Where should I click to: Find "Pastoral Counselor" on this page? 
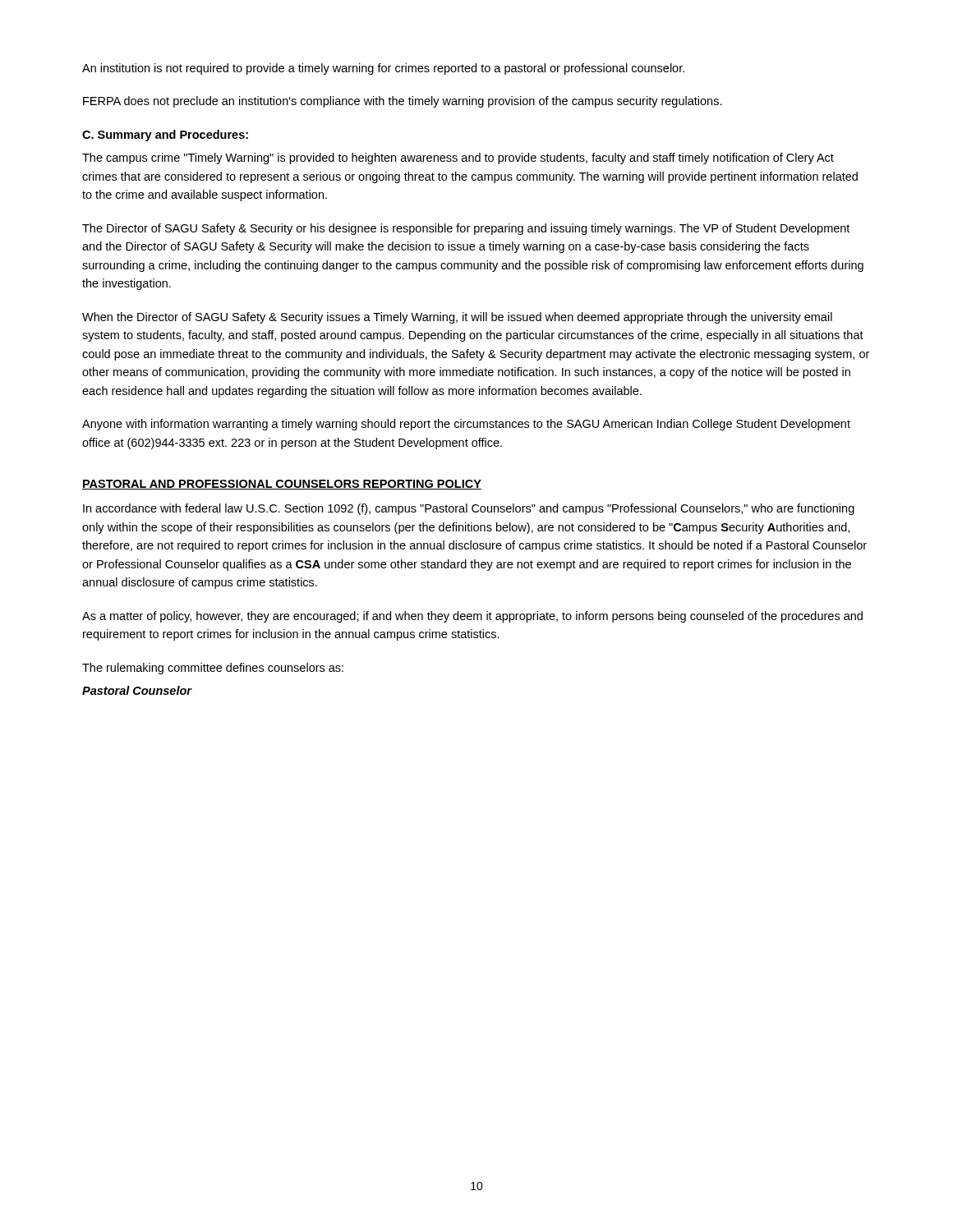[137, 690]
